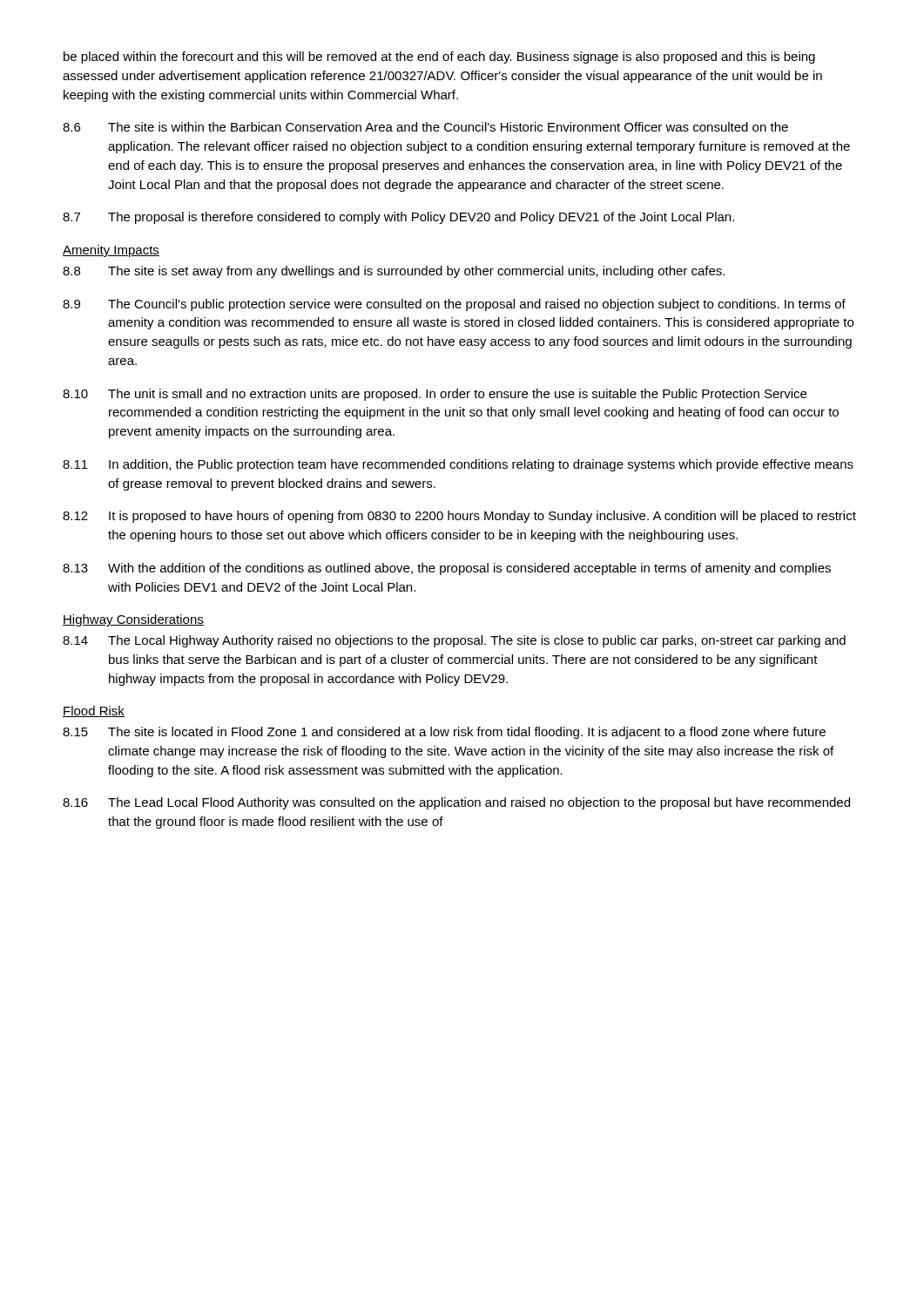The height and width of the screenshot is (1307, 924).
Task: Point to "Highway Considerations"
Action: click(x=133, y=619)
